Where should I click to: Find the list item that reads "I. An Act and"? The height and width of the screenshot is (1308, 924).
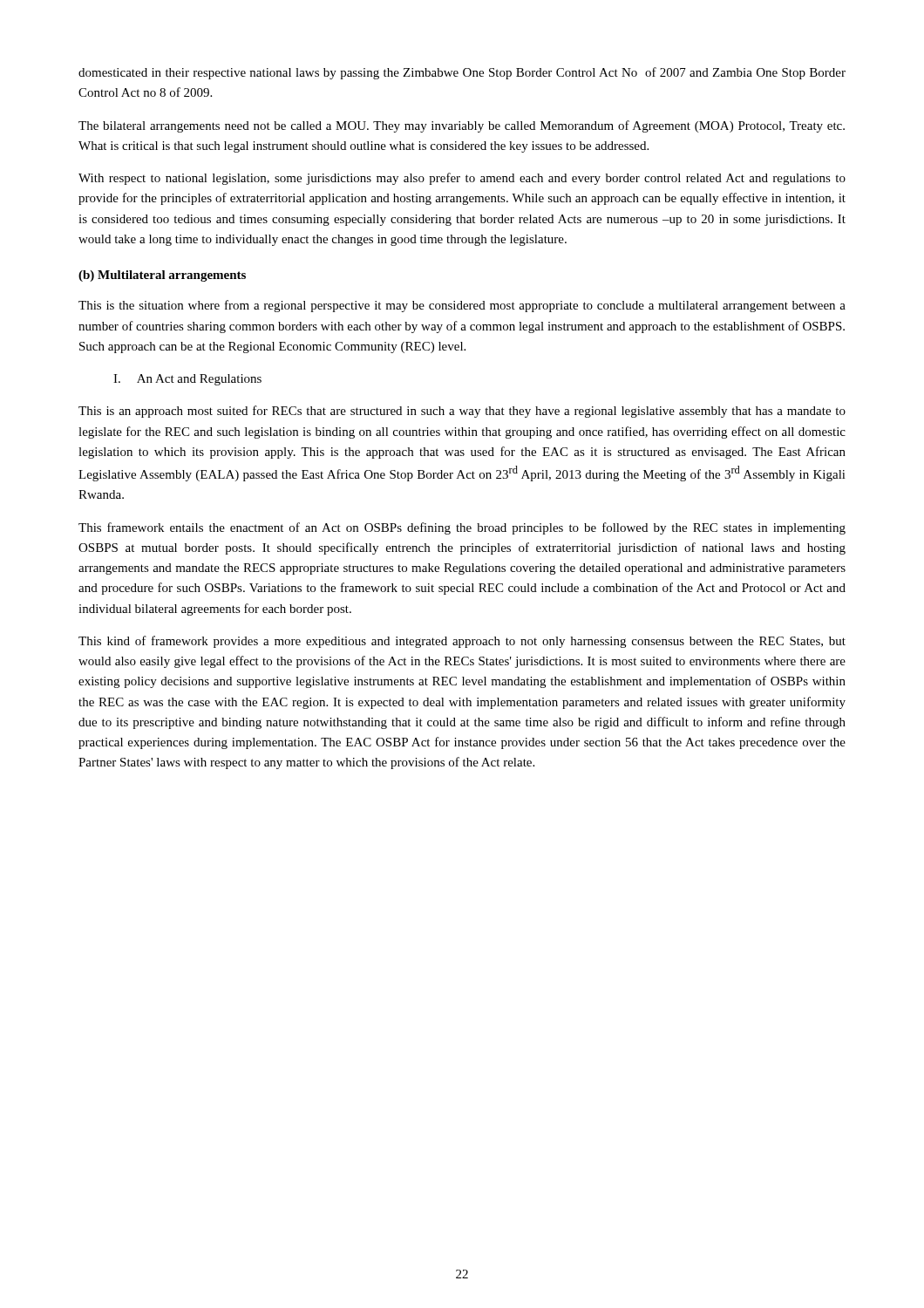pos(187,380)
